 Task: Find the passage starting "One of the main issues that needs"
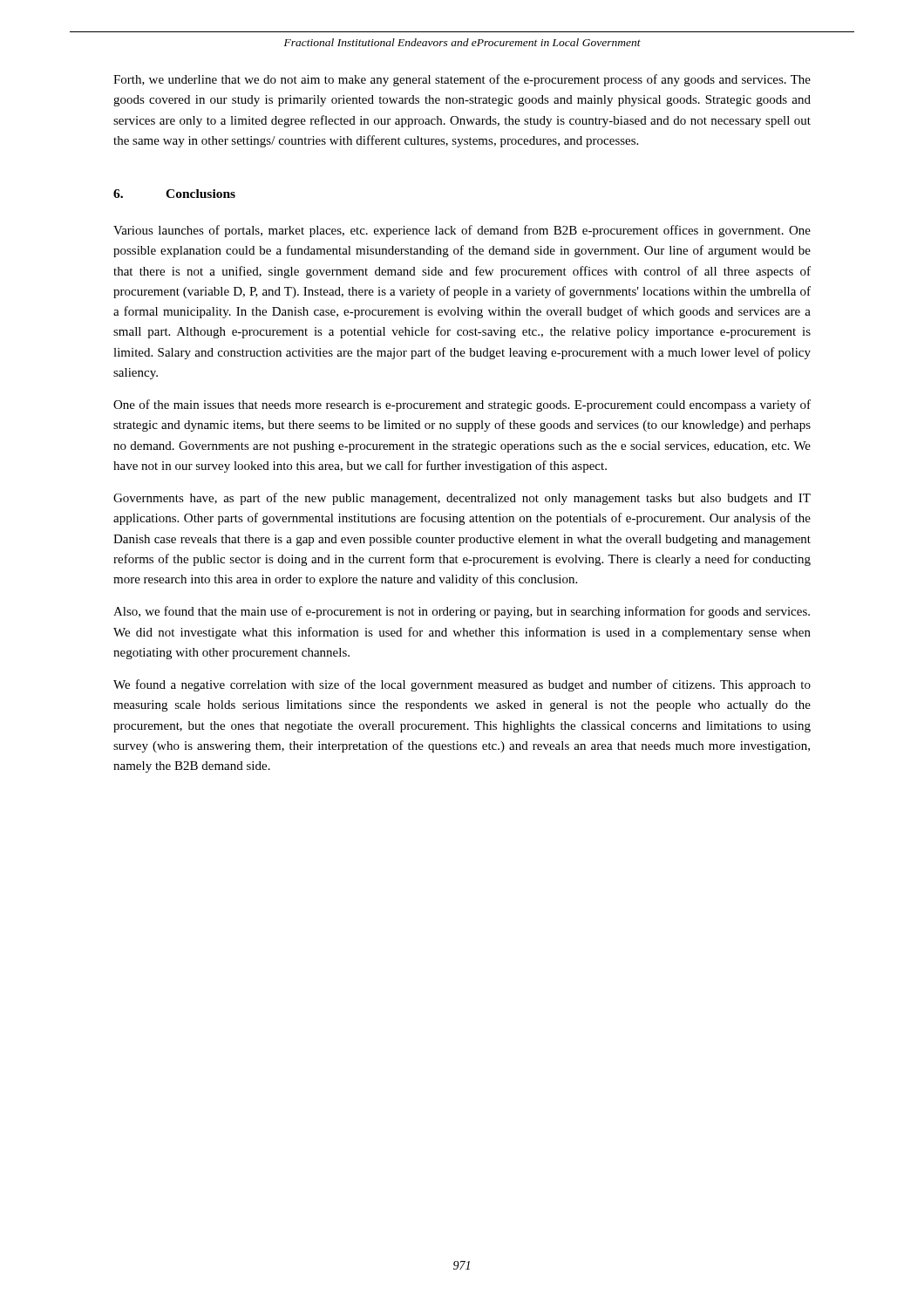point(462,435)
